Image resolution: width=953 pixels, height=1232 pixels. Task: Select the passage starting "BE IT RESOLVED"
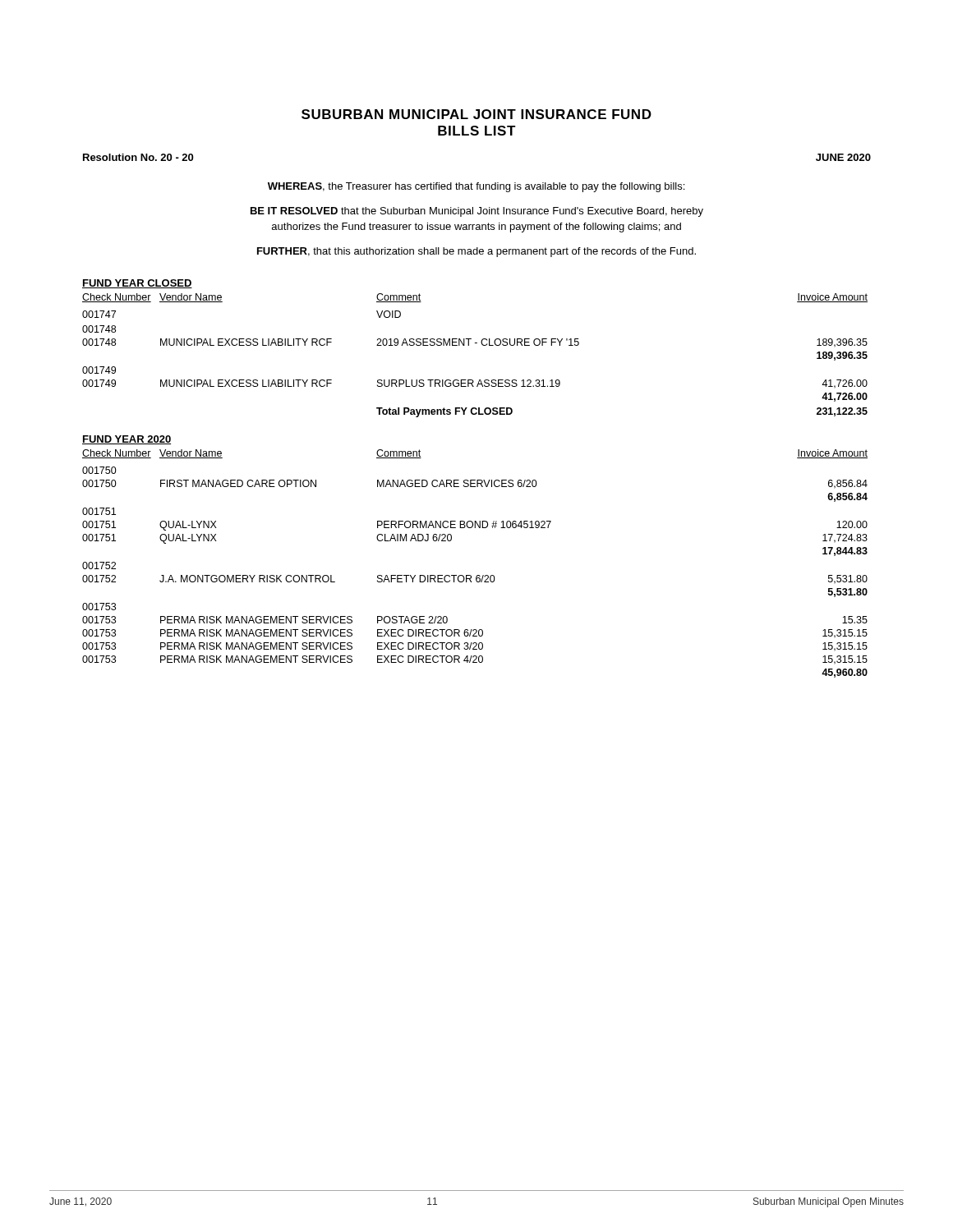click(476, 218)
